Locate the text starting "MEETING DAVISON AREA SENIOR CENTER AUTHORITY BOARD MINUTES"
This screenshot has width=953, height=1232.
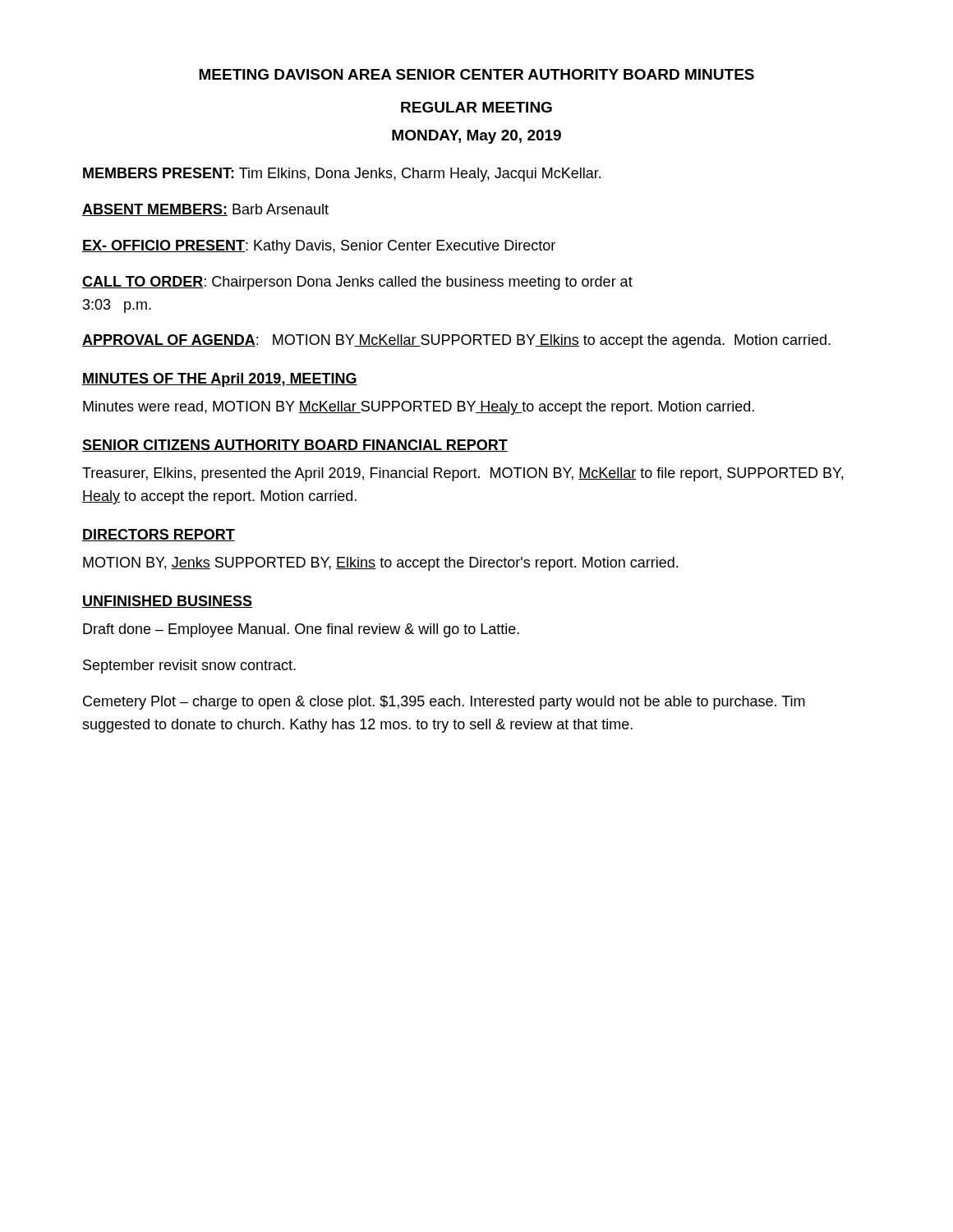click(476, 105)
